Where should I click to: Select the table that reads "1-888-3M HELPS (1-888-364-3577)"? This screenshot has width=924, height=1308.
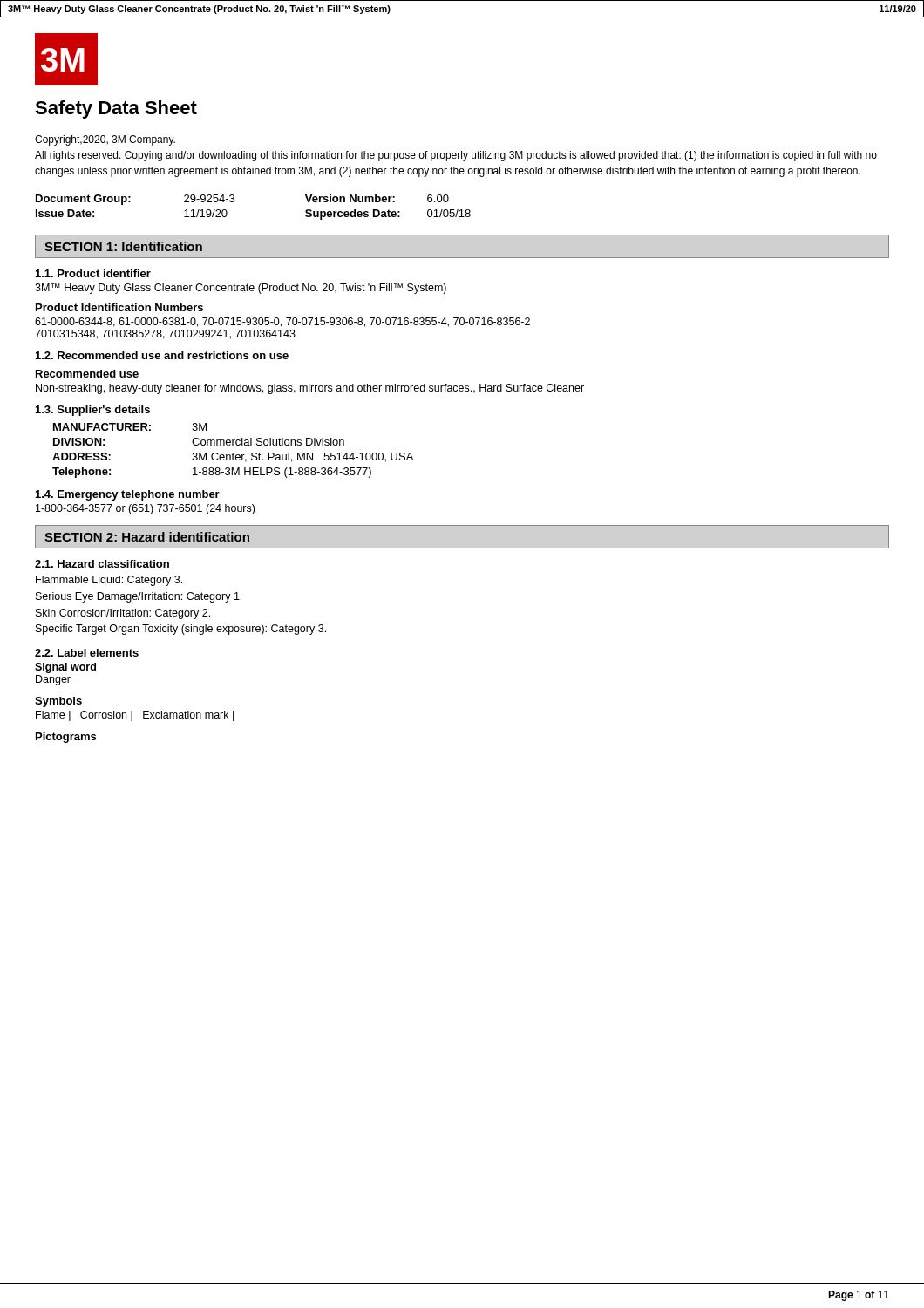[471, 449]
